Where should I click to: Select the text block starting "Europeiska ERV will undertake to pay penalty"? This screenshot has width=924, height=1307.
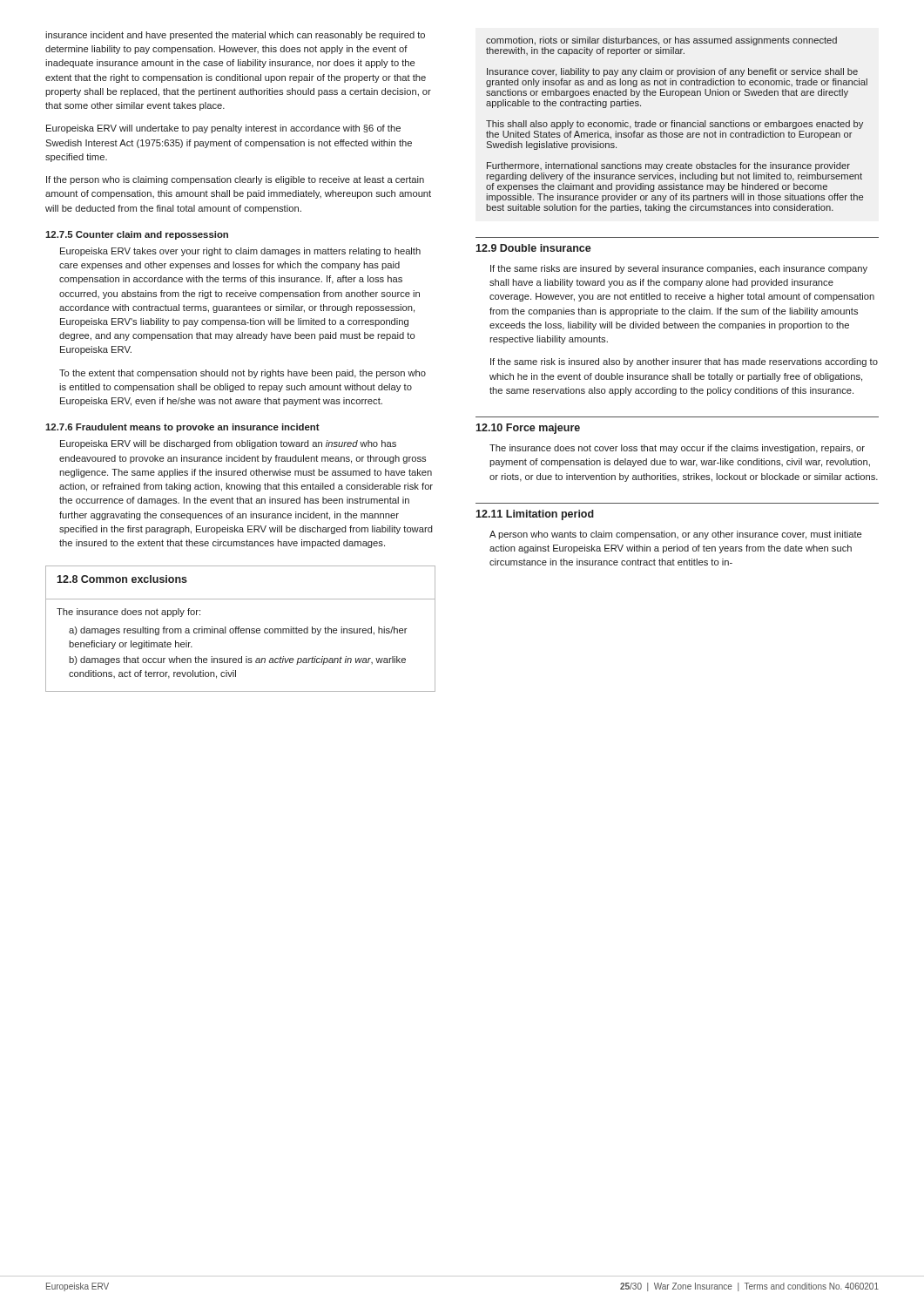click(229, 143)
